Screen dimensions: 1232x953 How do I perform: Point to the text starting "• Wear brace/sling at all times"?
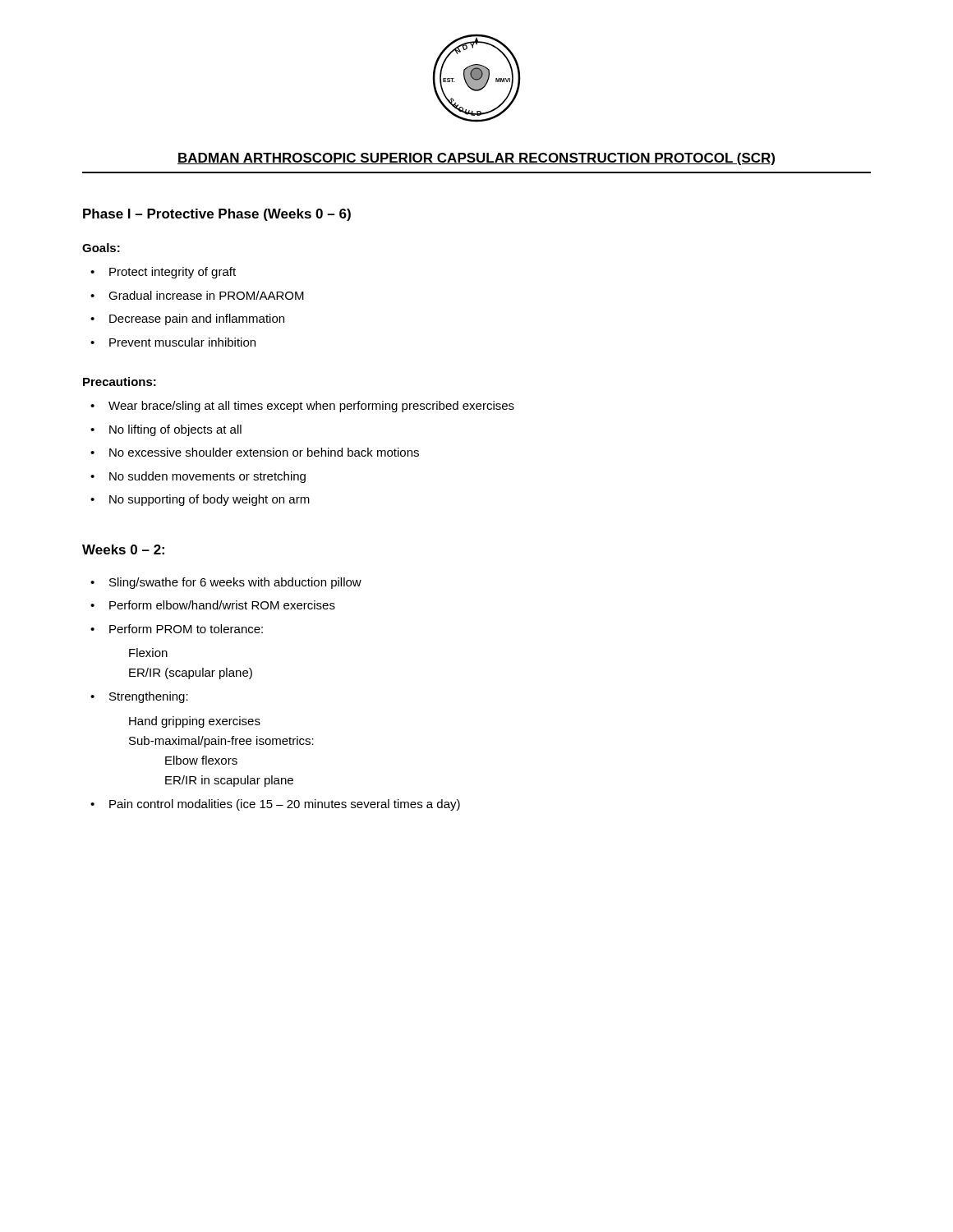(302, 406)
